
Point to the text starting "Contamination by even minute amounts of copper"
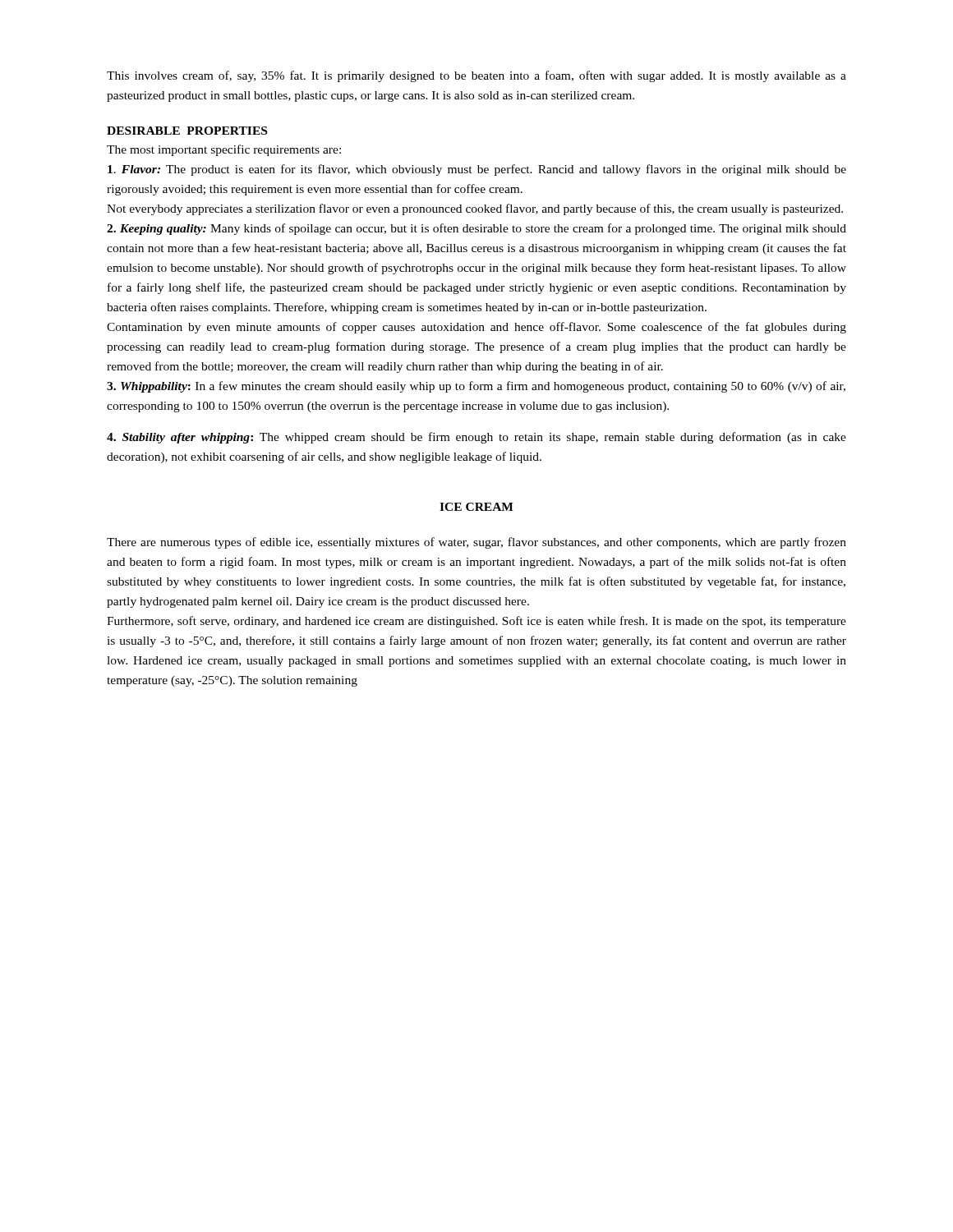(476, 347)
